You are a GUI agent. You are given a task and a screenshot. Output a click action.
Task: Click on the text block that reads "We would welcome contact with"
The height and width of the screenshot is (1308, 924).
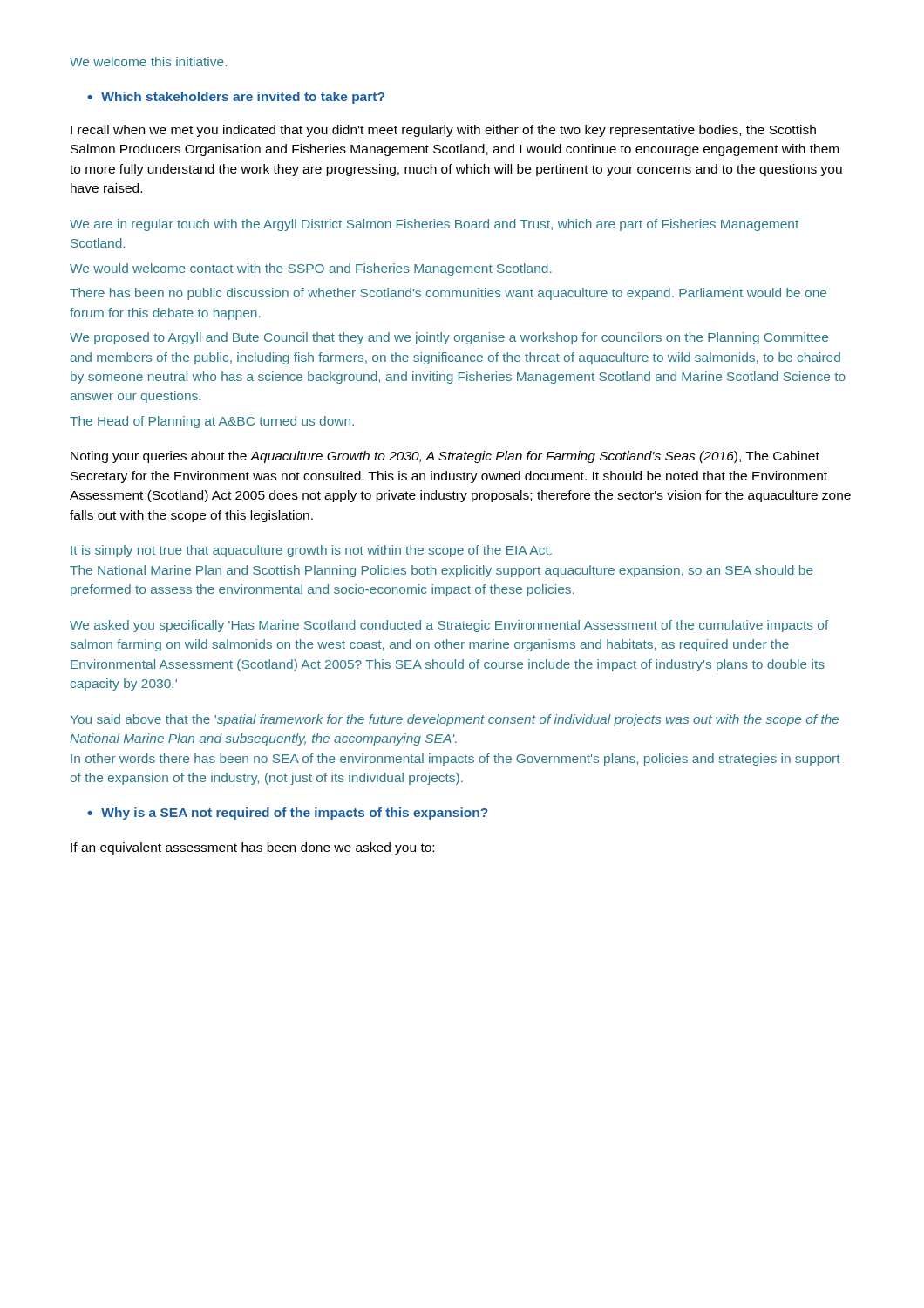pyautogui.click(x=311, y=268)
